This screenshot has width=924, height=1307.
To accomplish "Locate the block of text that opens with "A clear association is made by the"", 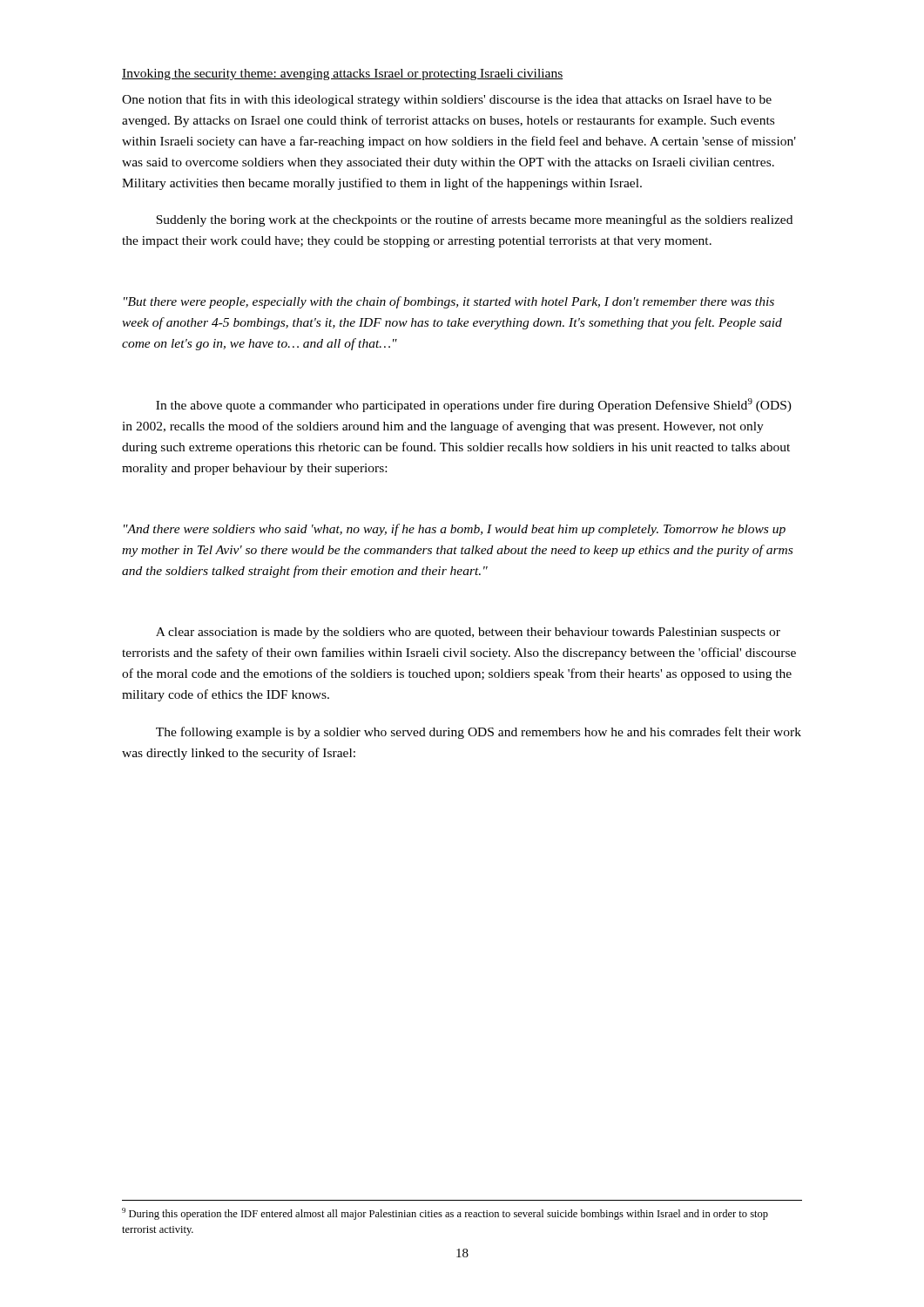I will [x=459, y=663].
